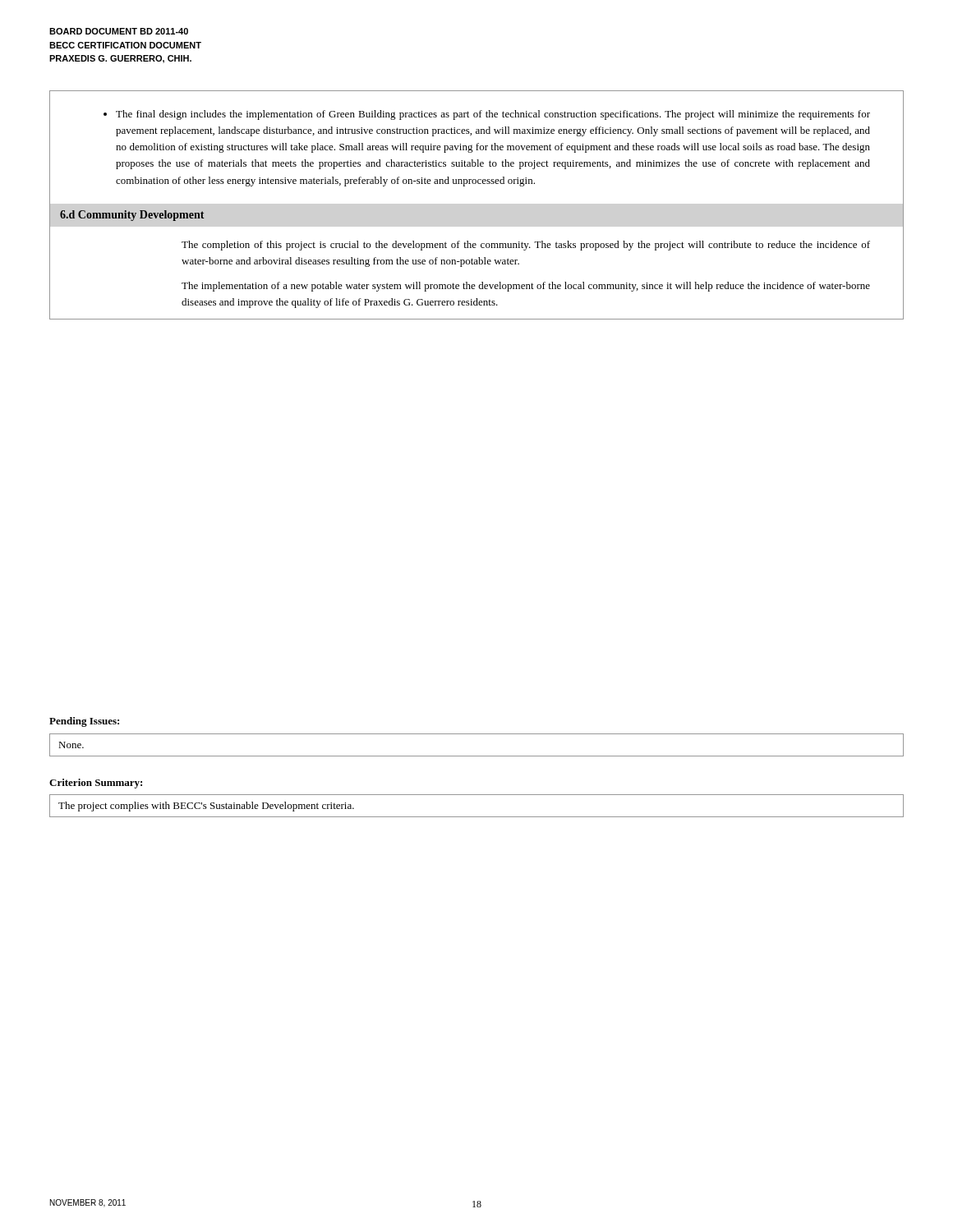Find the block starting "The project complies with BECC's Sustainable Development criteria."
The image size is (953, 1232).
206,805
